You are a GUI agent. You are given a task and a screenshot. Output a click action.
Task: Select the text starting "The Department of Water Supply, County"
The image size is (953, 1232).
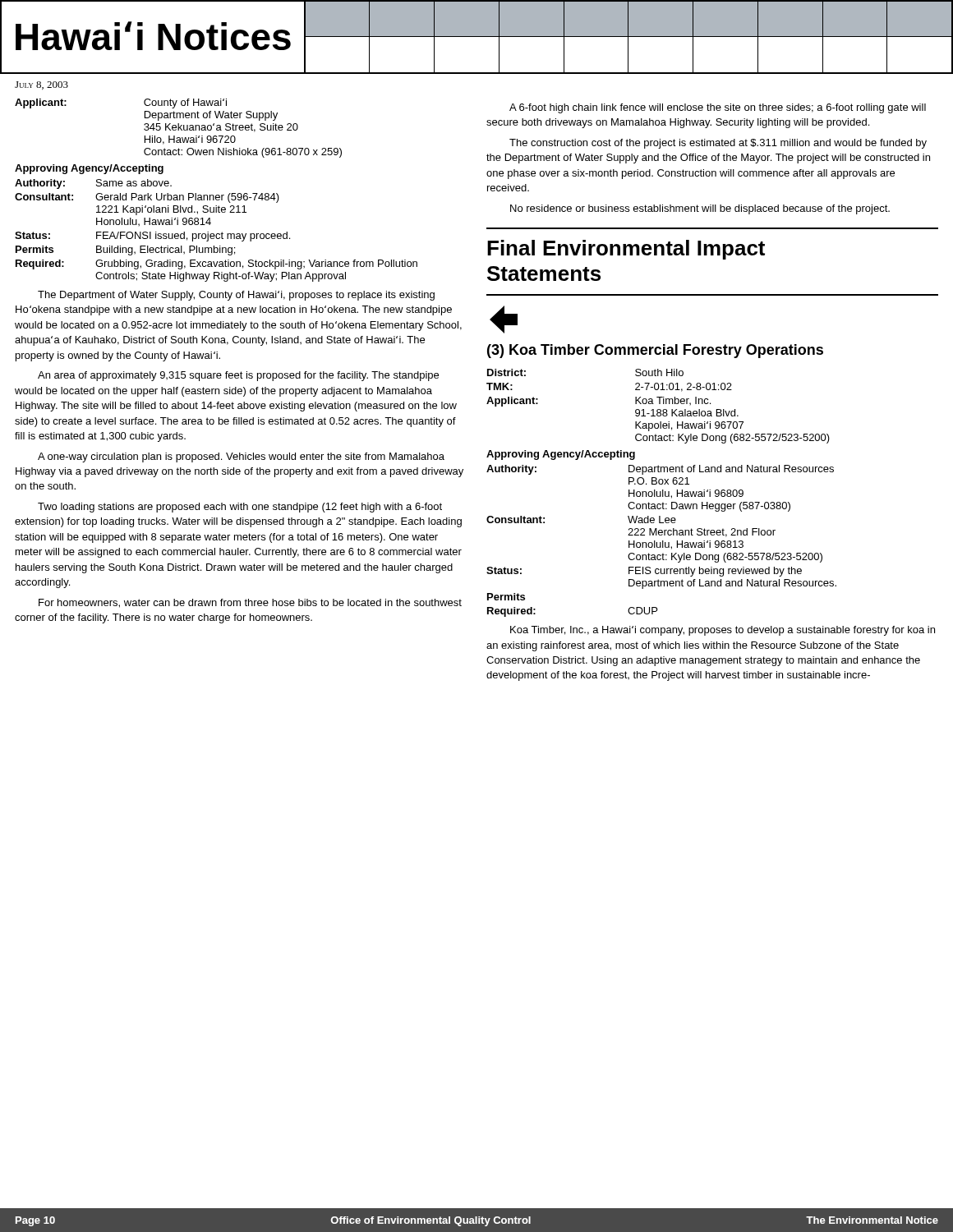tap(238, 325)
